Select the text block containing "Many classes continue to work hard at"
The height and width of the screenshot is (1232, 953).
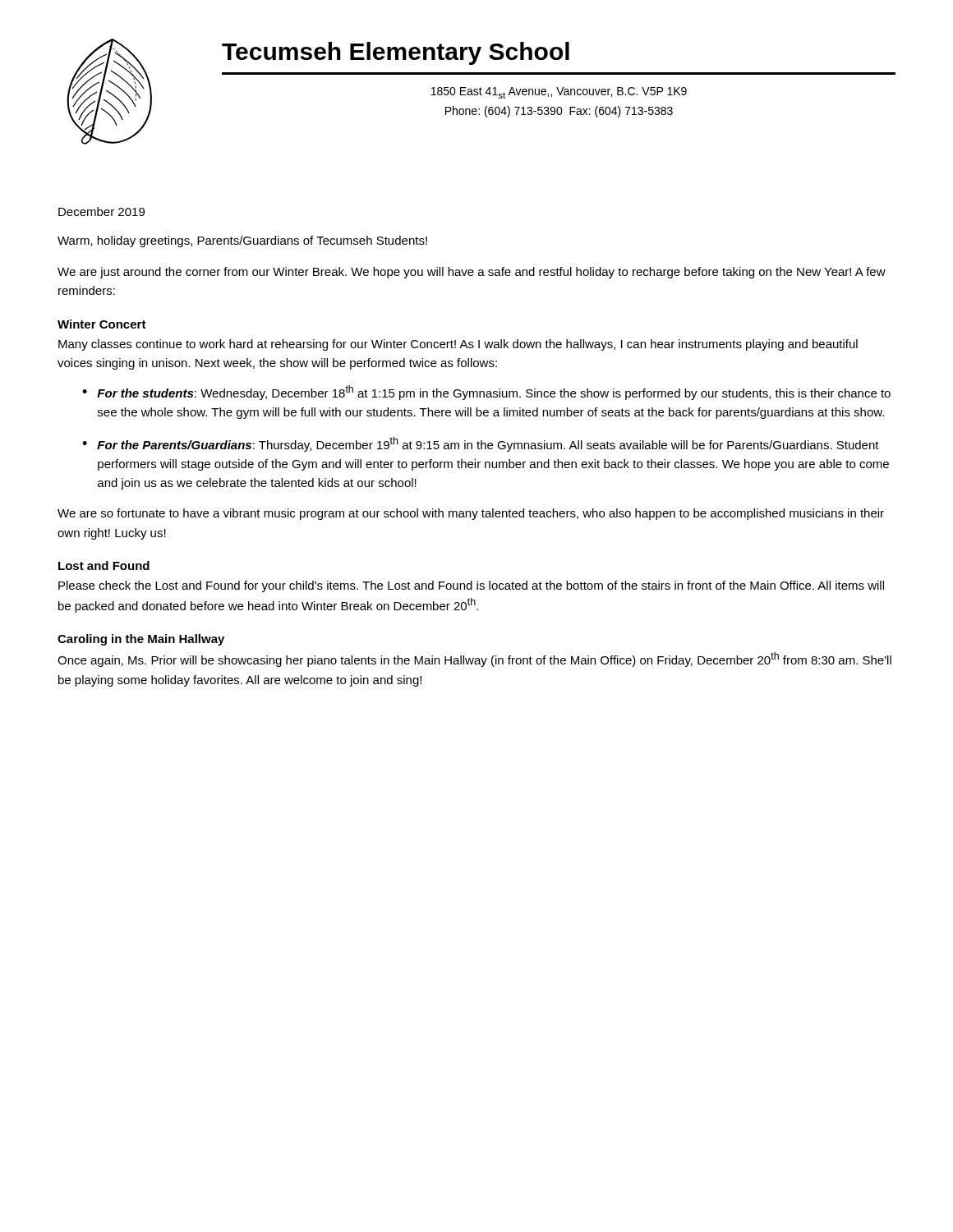coord(458,353)
